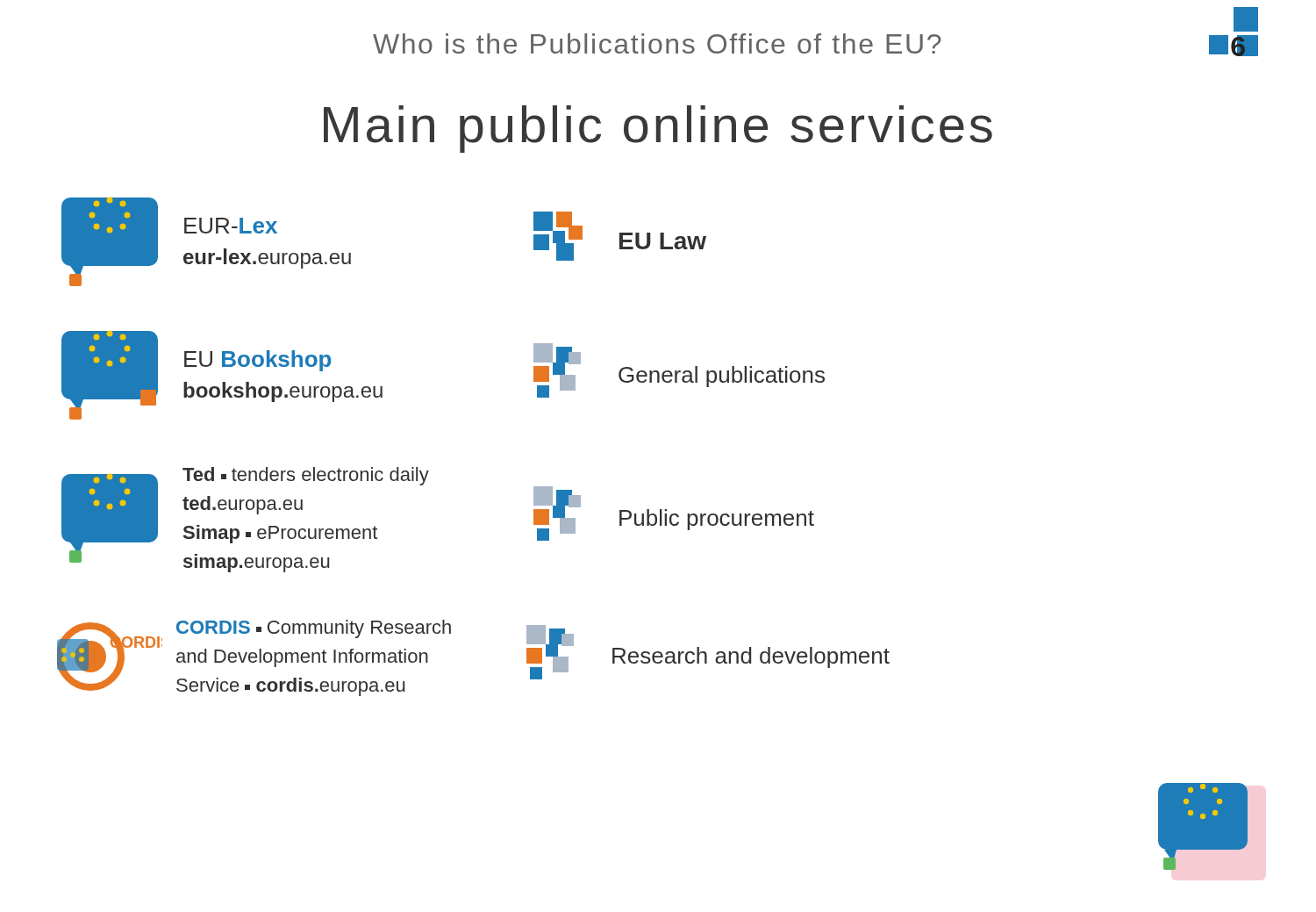This screenshot has height=912, width=1316.
Task: Find the title
Action: click(x=658, y=124)
